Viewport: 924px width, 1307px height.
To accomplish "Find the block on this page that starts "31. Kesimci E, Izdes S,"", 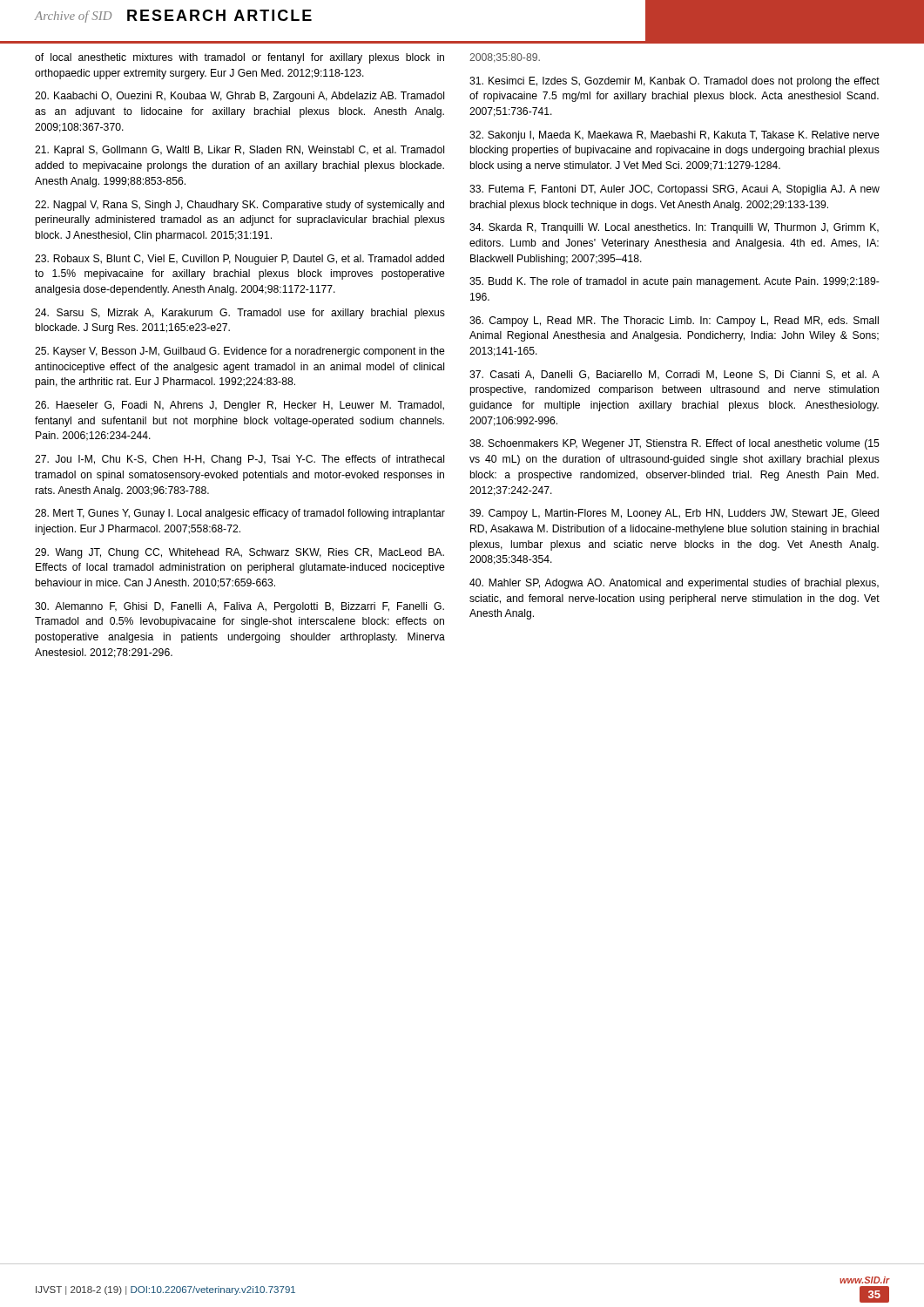I will pyautogui.click(x=674, y=96).
